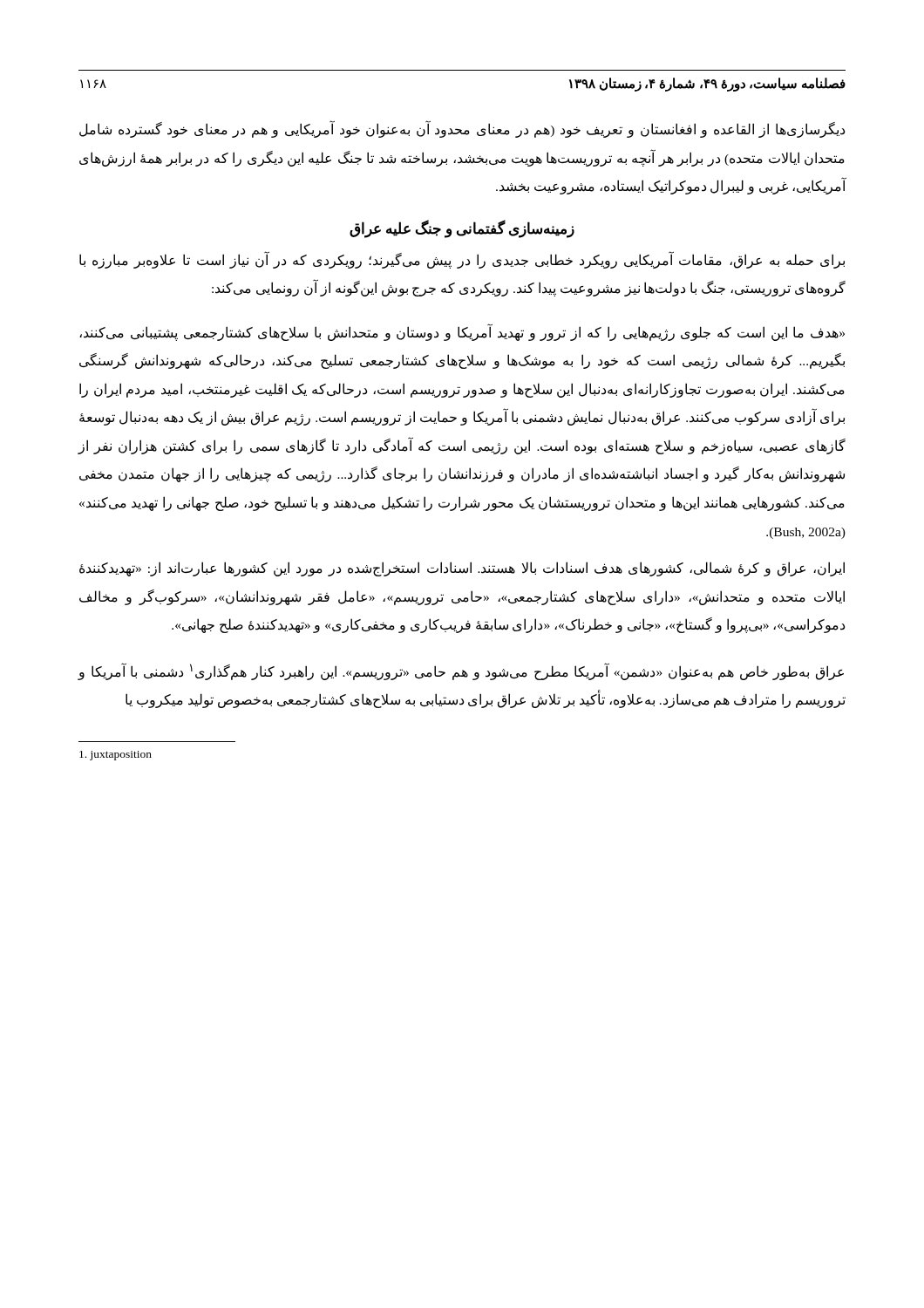This screenshot has width=924, height=1308.
Task: Locate the block starting "زمینه‌سازی گفتمانی و جنگ علیه عراق"
Action: 462,229
